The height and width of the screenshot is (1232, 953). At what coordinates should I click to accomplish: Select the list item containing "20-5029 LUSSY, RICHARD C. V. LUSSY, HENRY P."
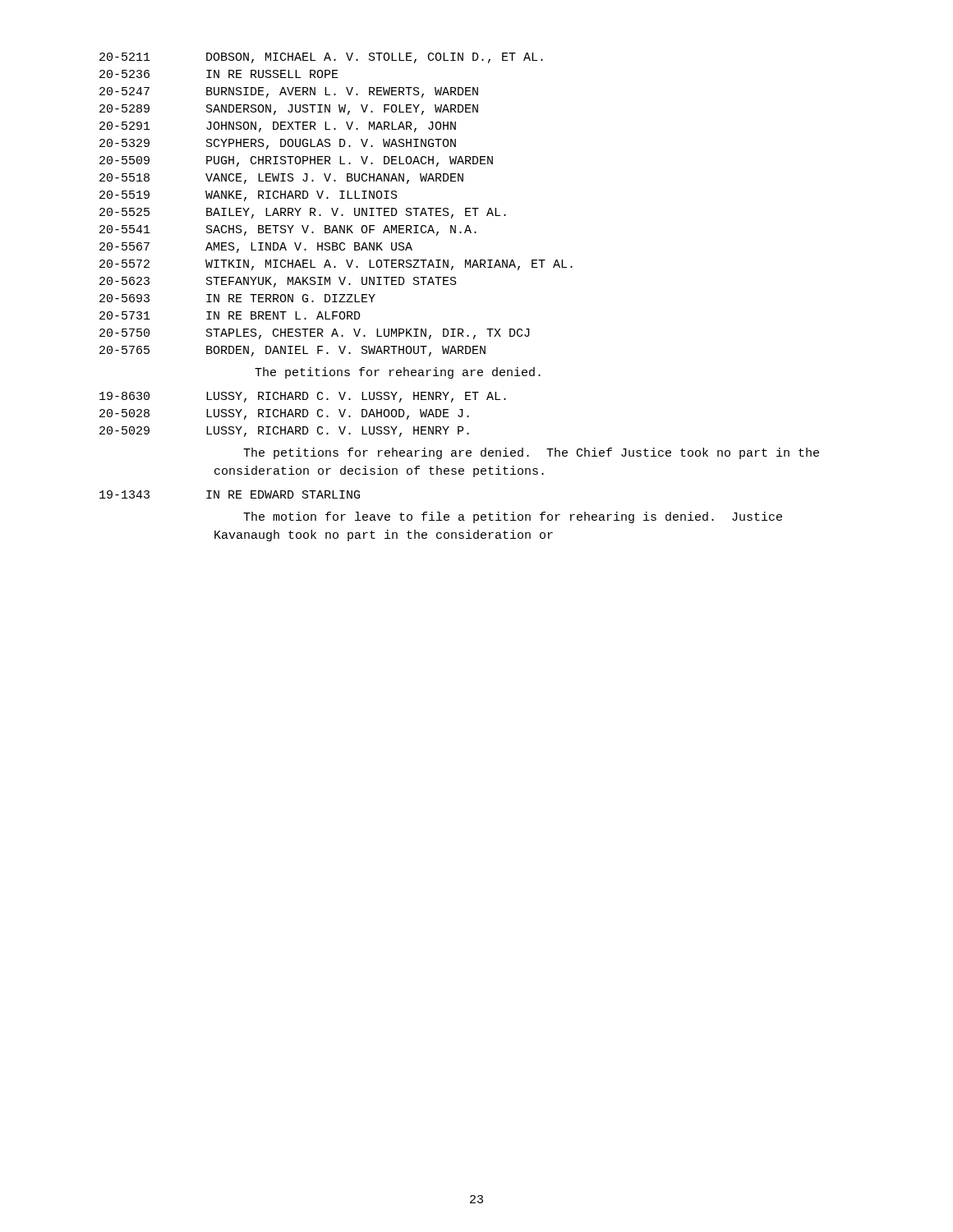click(285, 431)
